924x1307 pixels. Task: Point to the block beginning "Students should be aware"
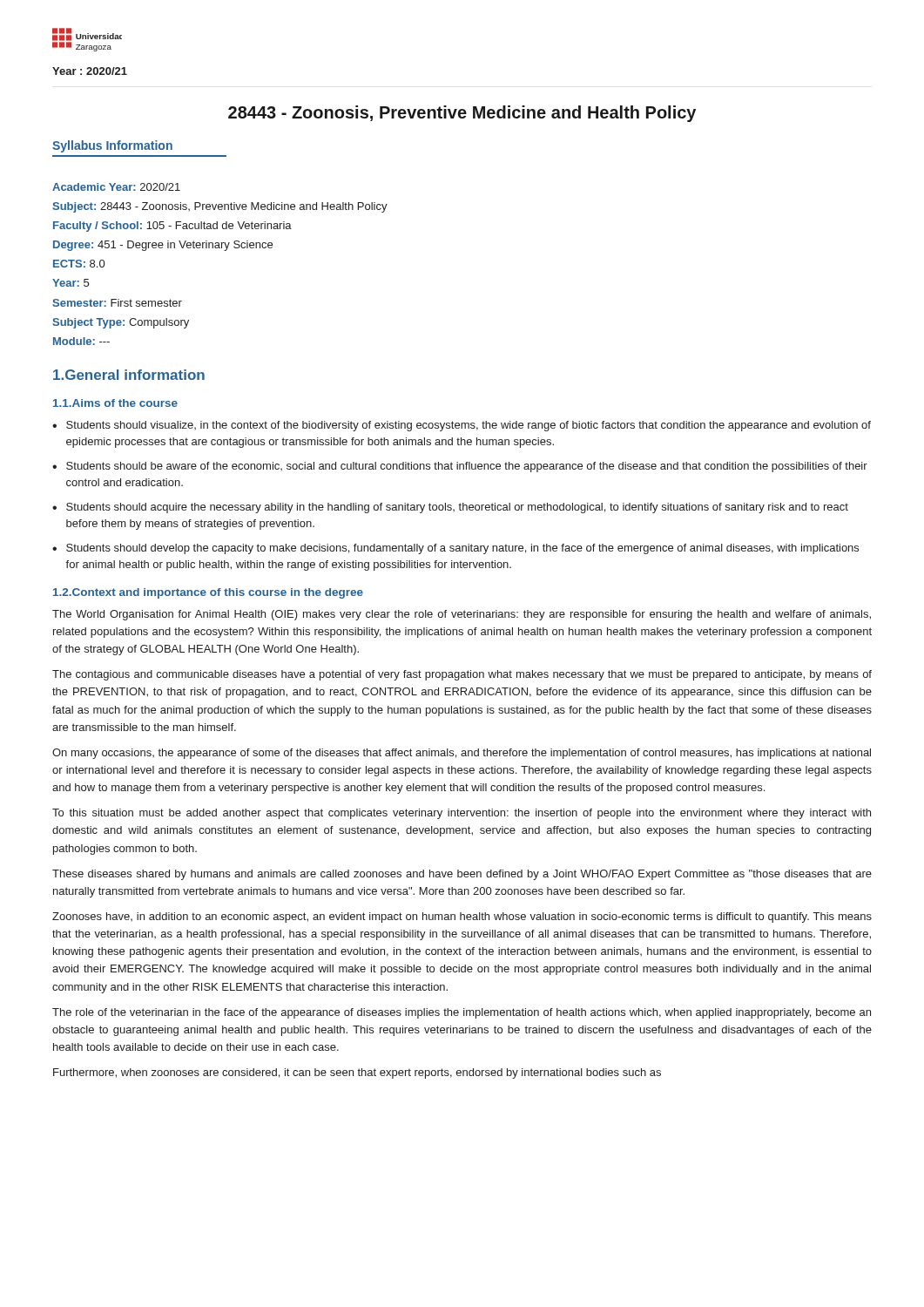[x=466, y=474]
